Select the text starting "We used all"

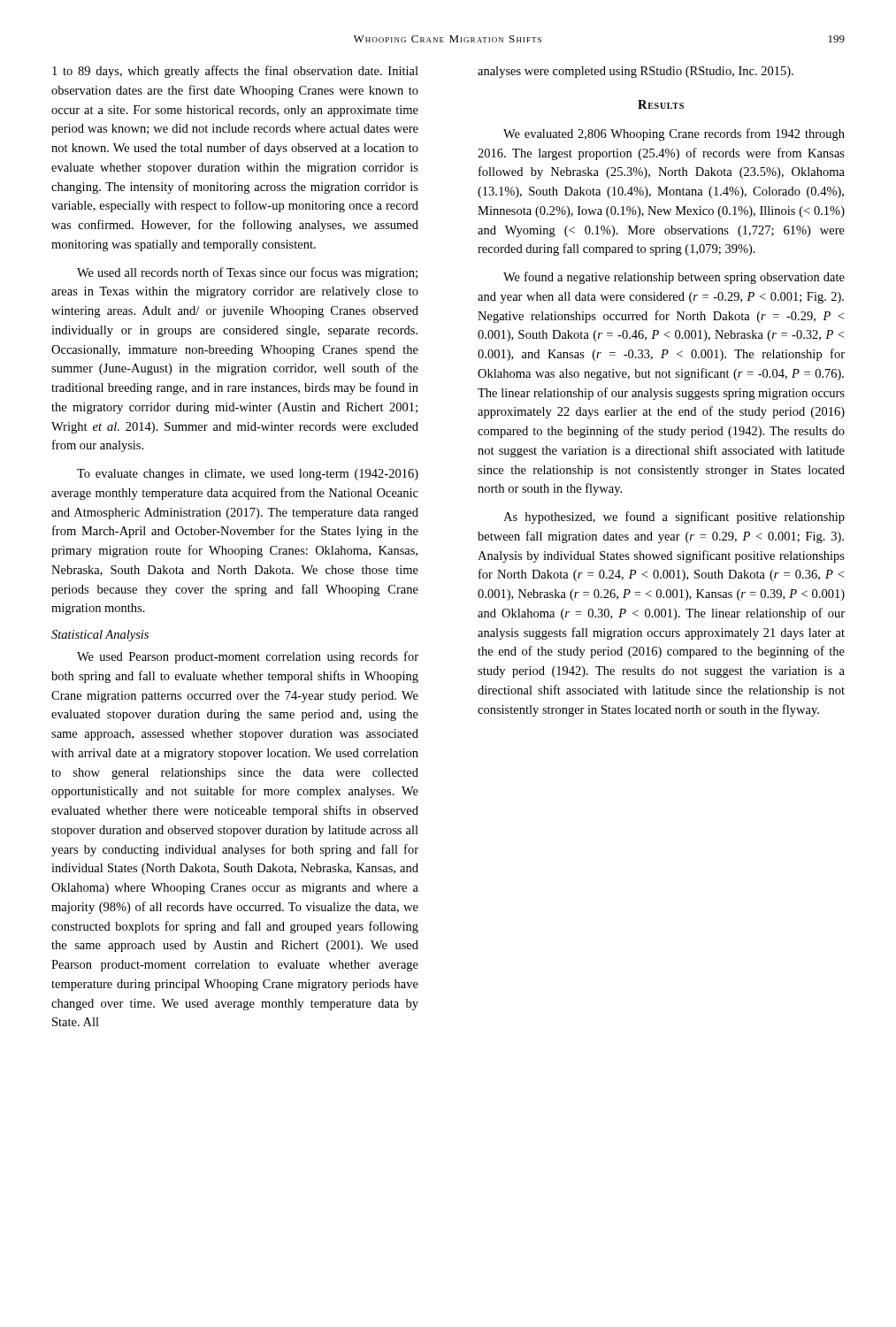tap(235, 359)
